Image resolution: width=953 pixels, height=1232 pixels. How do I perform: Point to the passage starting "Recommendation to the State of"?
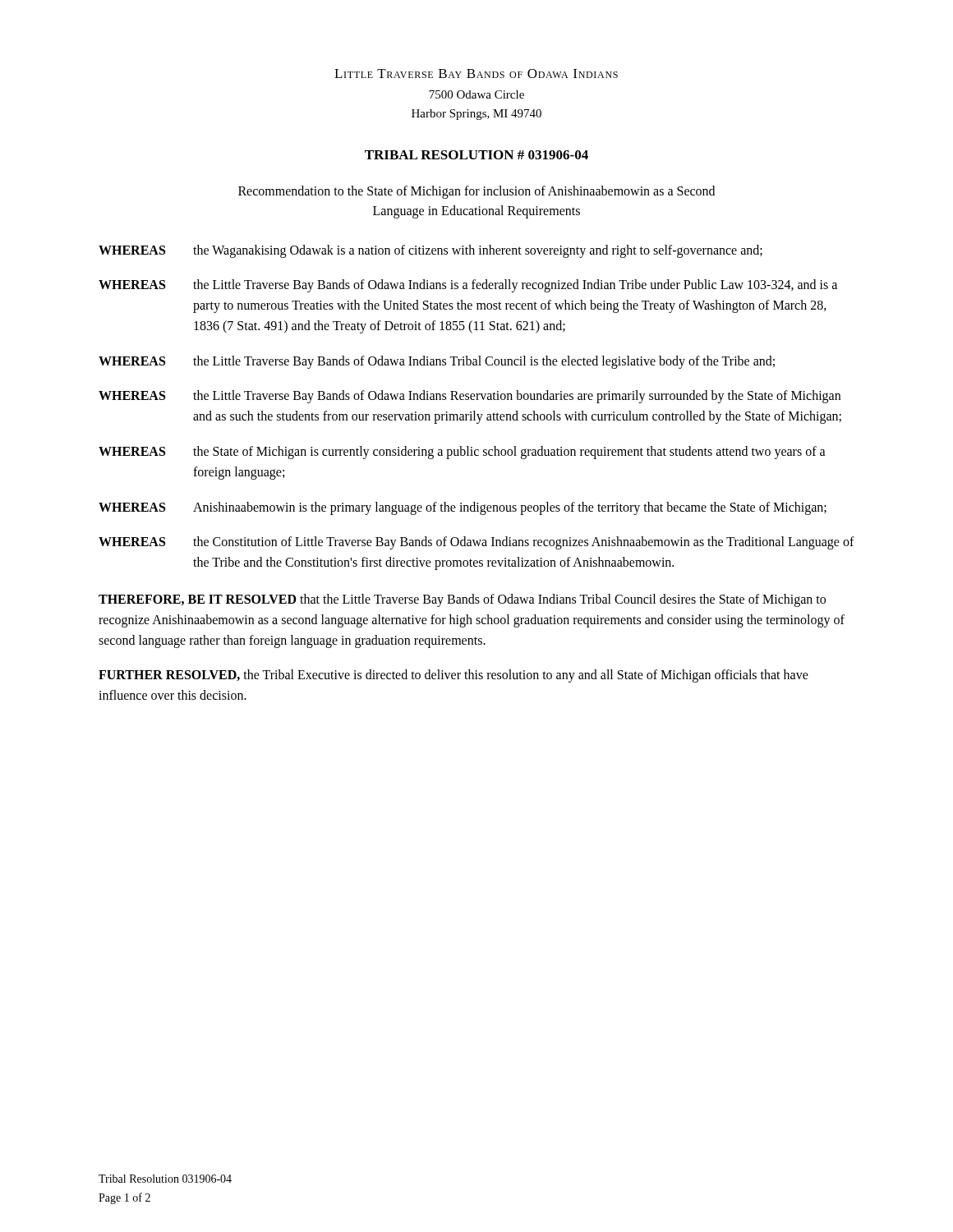(x=476, y=200)
